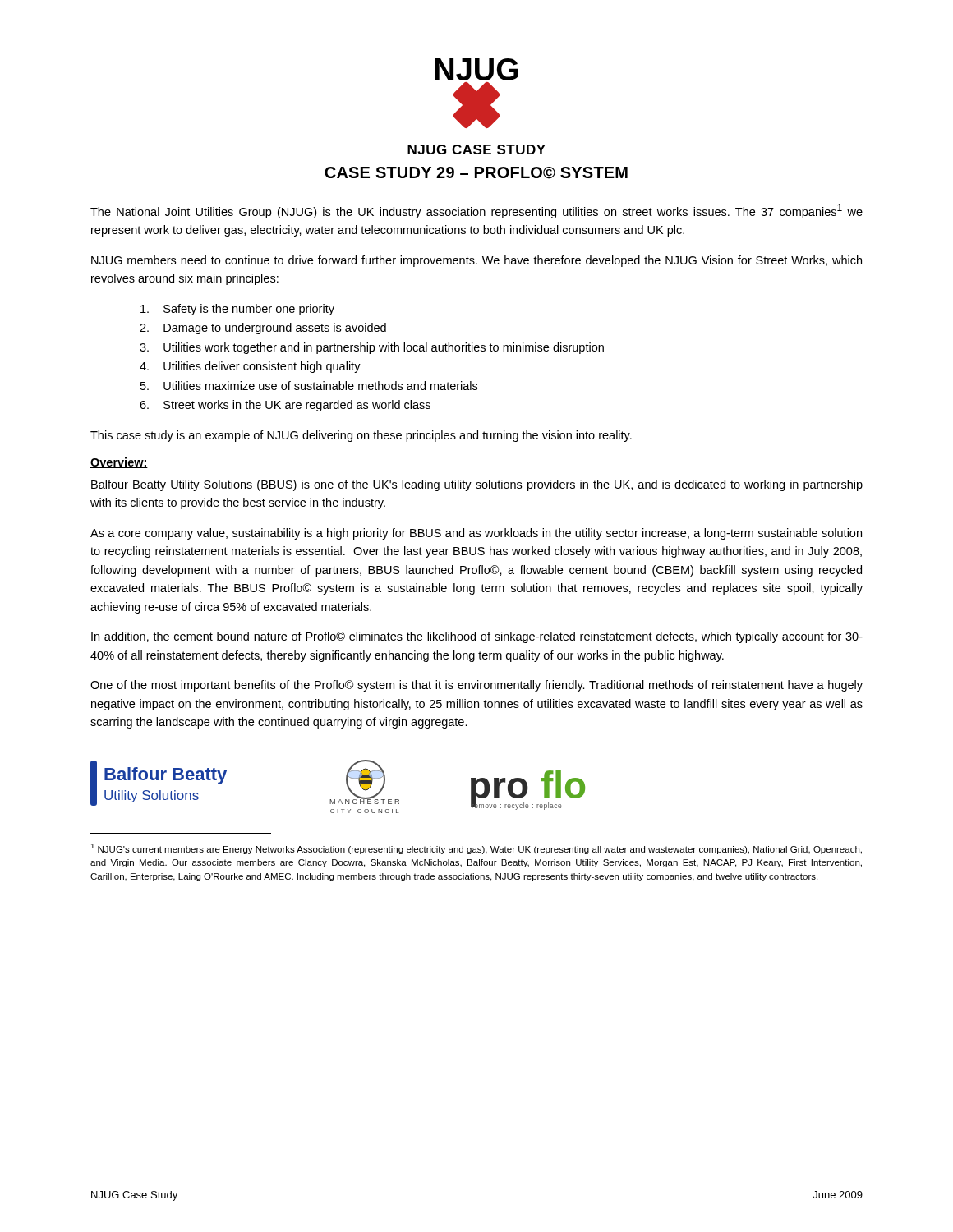953x1232 pixels.
Task: Locate the text block with the text "NJUG members need to continue to"
Action: pos(476,269)
